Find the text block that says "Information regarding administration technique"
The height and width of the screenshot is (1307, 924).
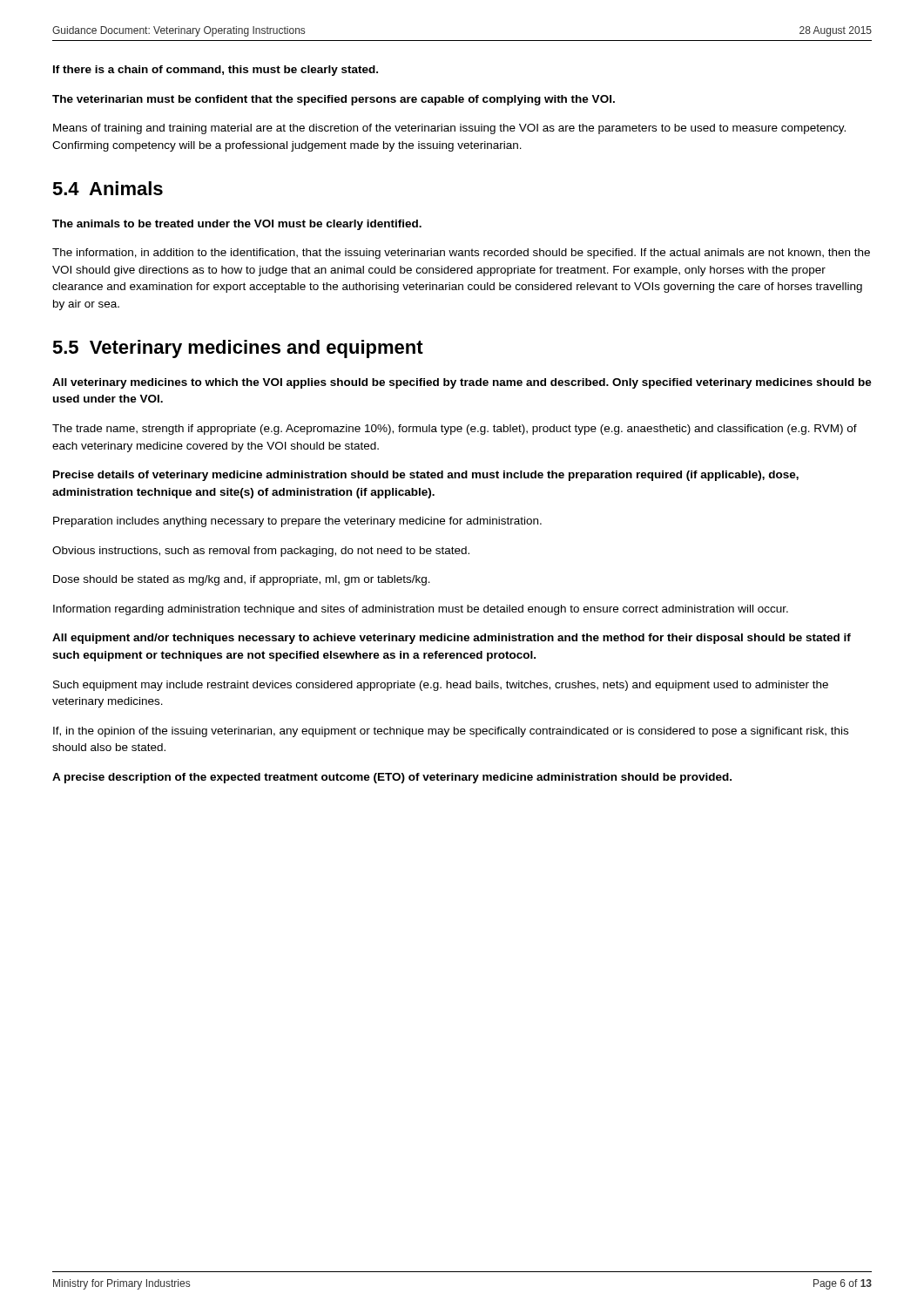[421, 609]
